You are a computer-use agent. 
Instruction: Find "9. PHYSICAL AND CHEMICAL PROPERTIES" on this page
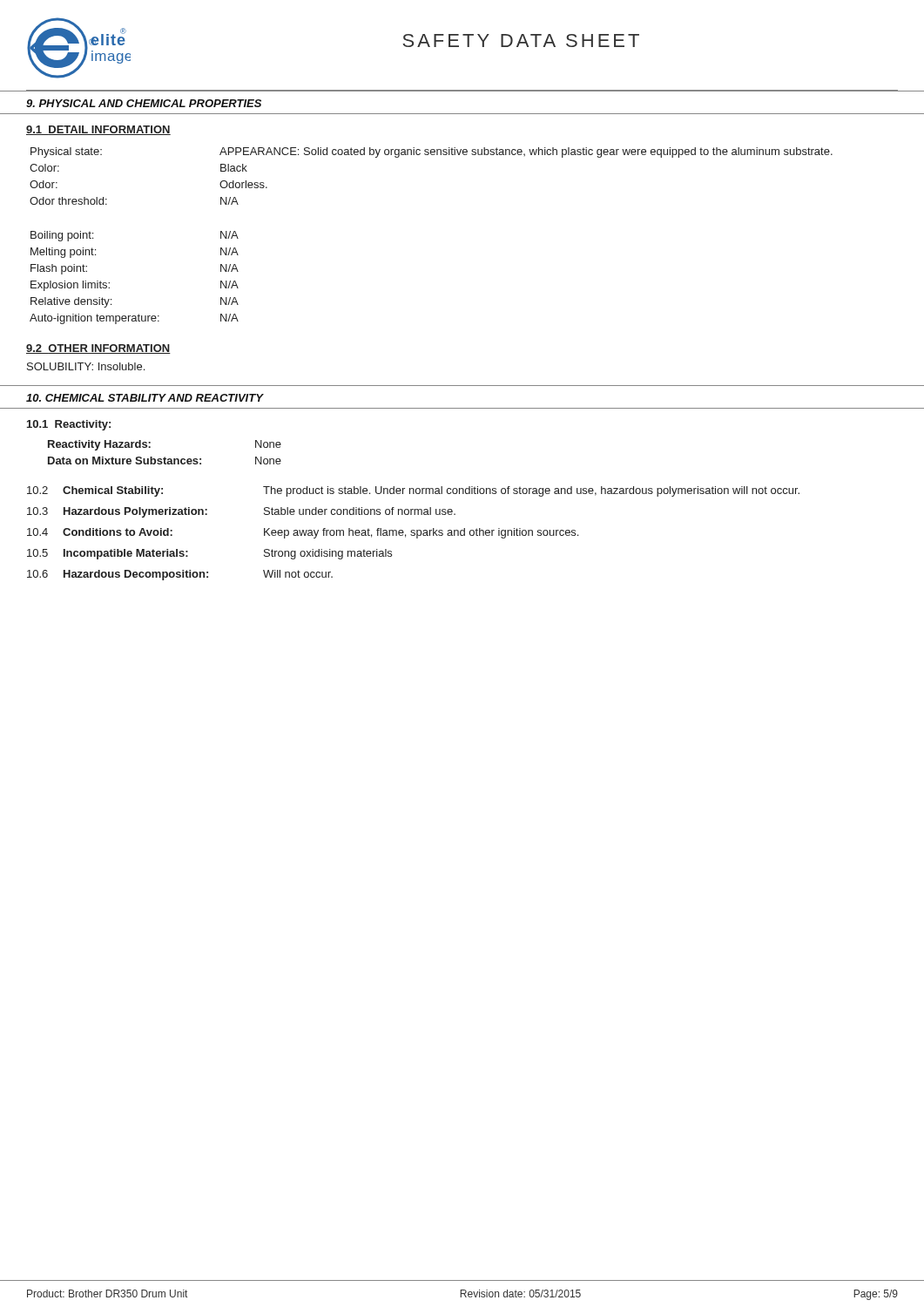point(462,103)
